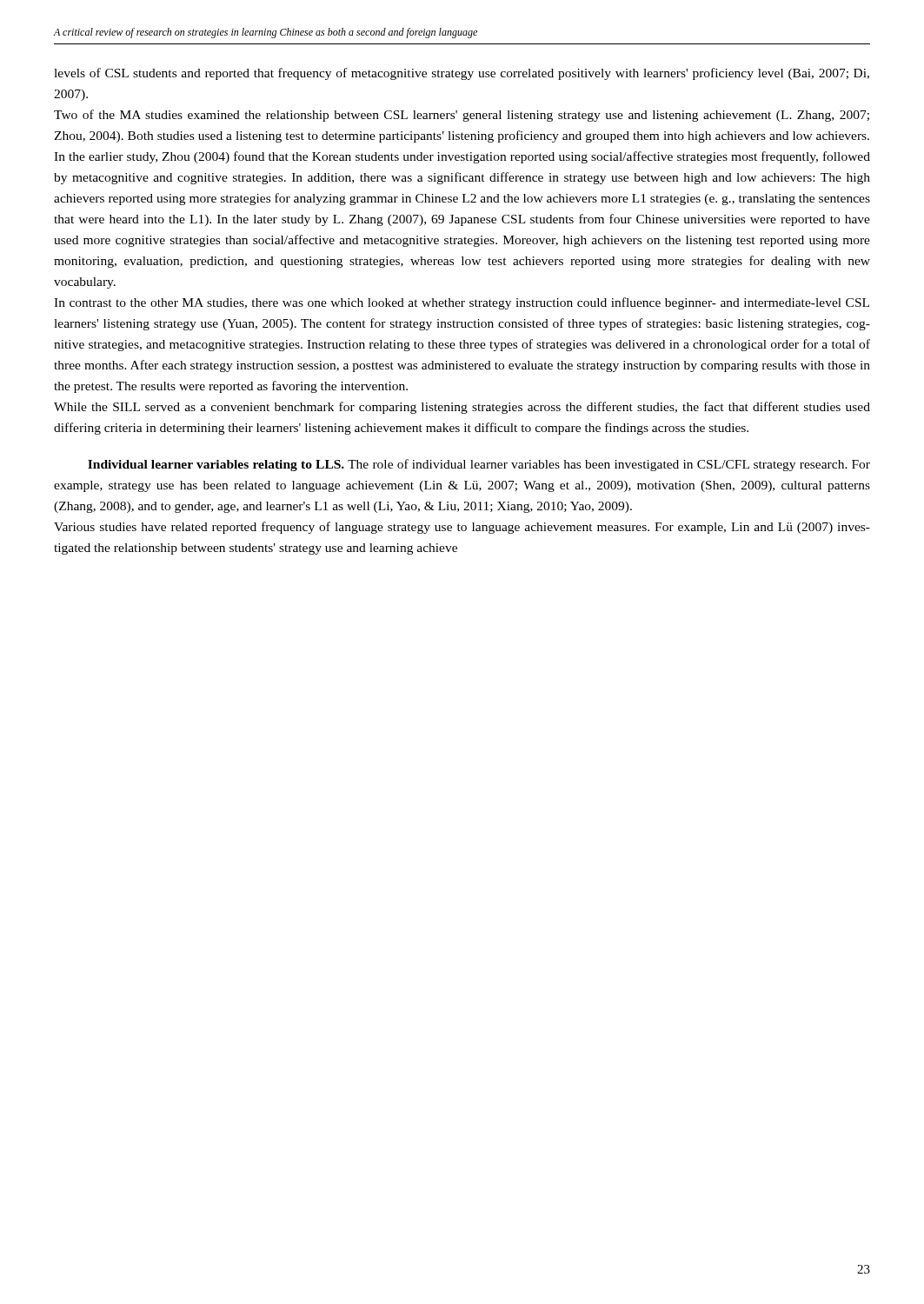Navigate to the passage starting "Two of the MA studies"

coord(462,198)
